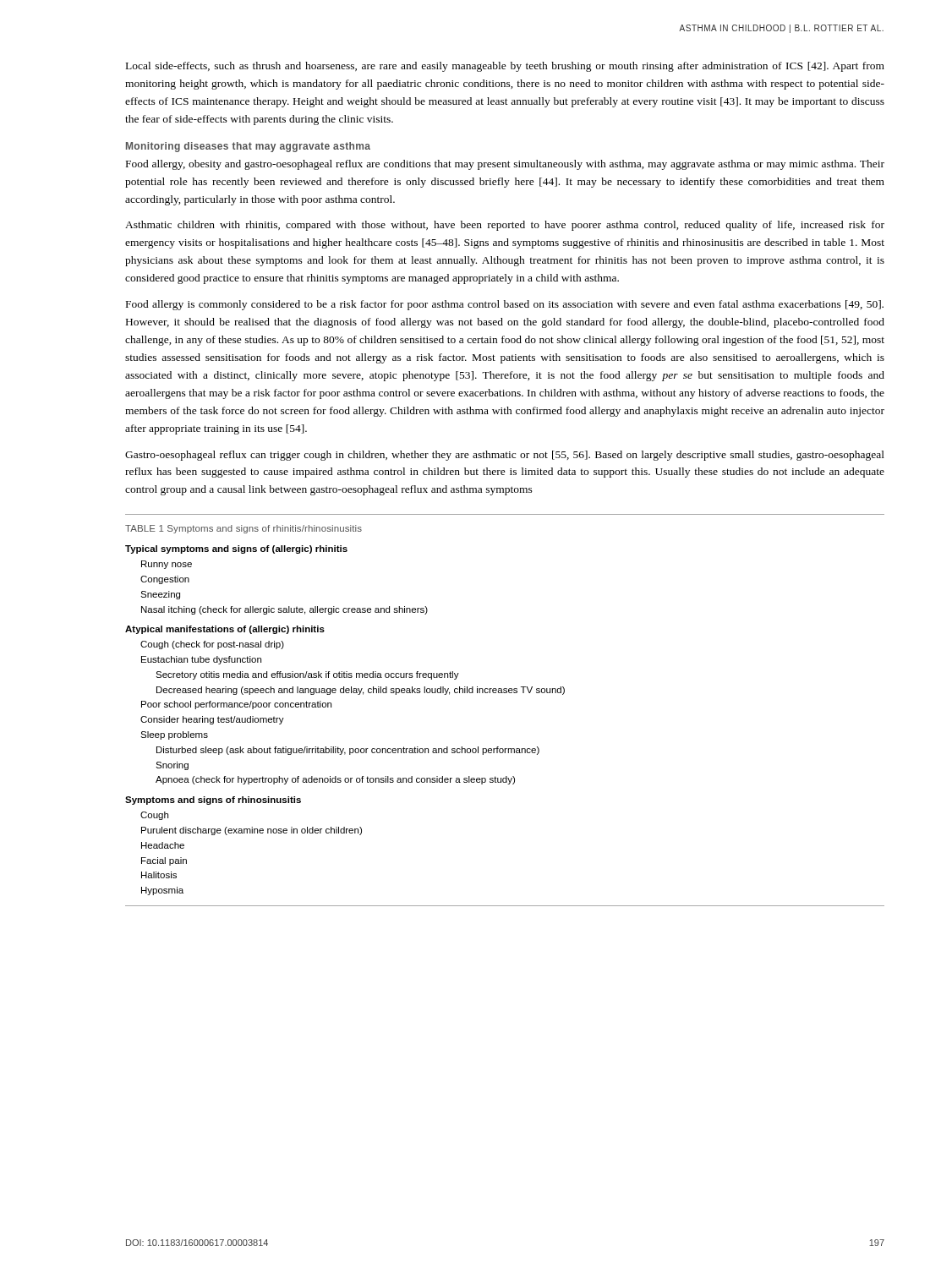952x1268 pixels.
Task: Find the text block that reads "Asthmatic children with rhinitis, compared with those"
Action: (505, 252)
